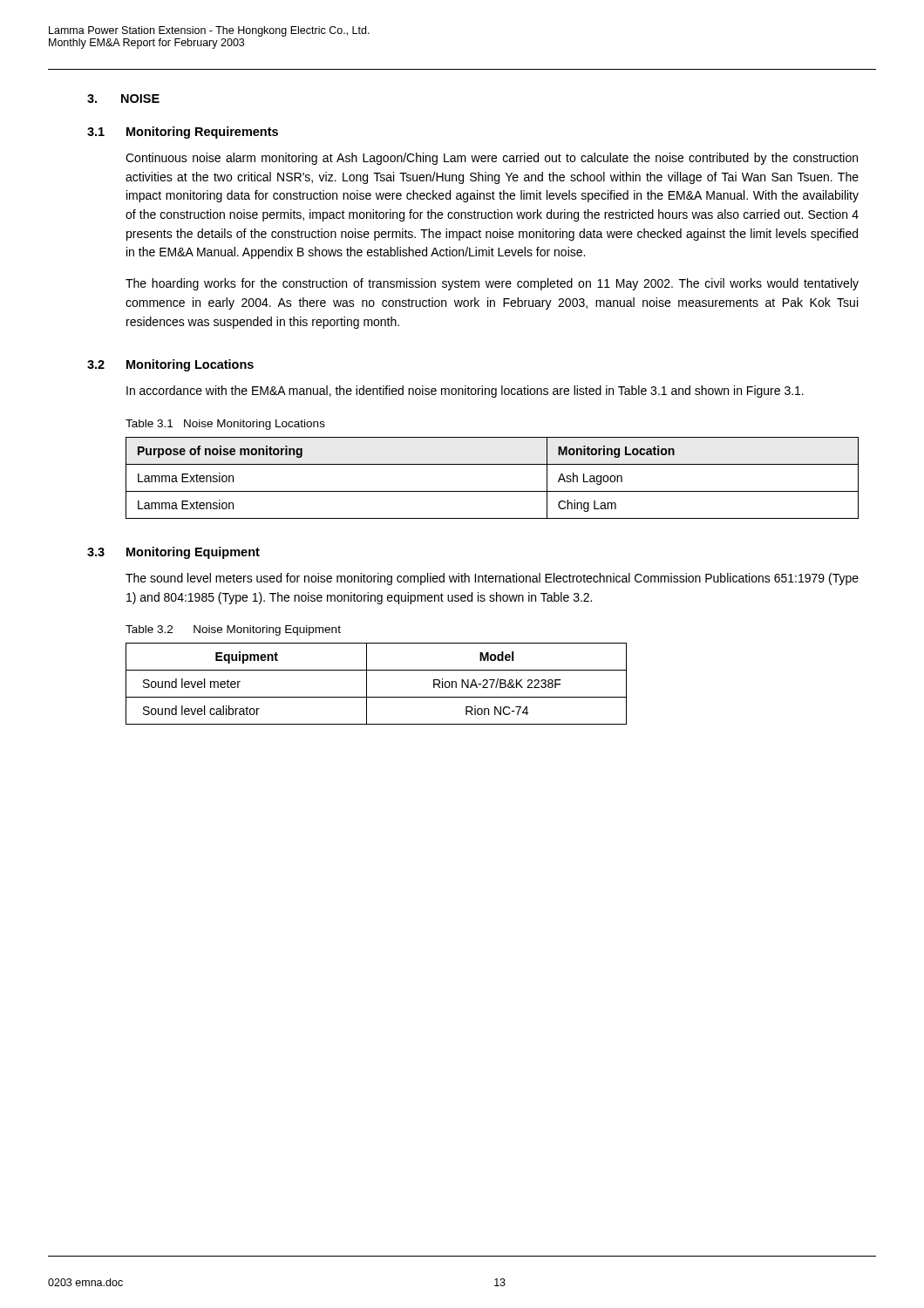This screenshot has width=924, height=1308.
Task: Click on the section header that reads "3.2Monitoring Locations"
Action: click(x=171, y=365)
